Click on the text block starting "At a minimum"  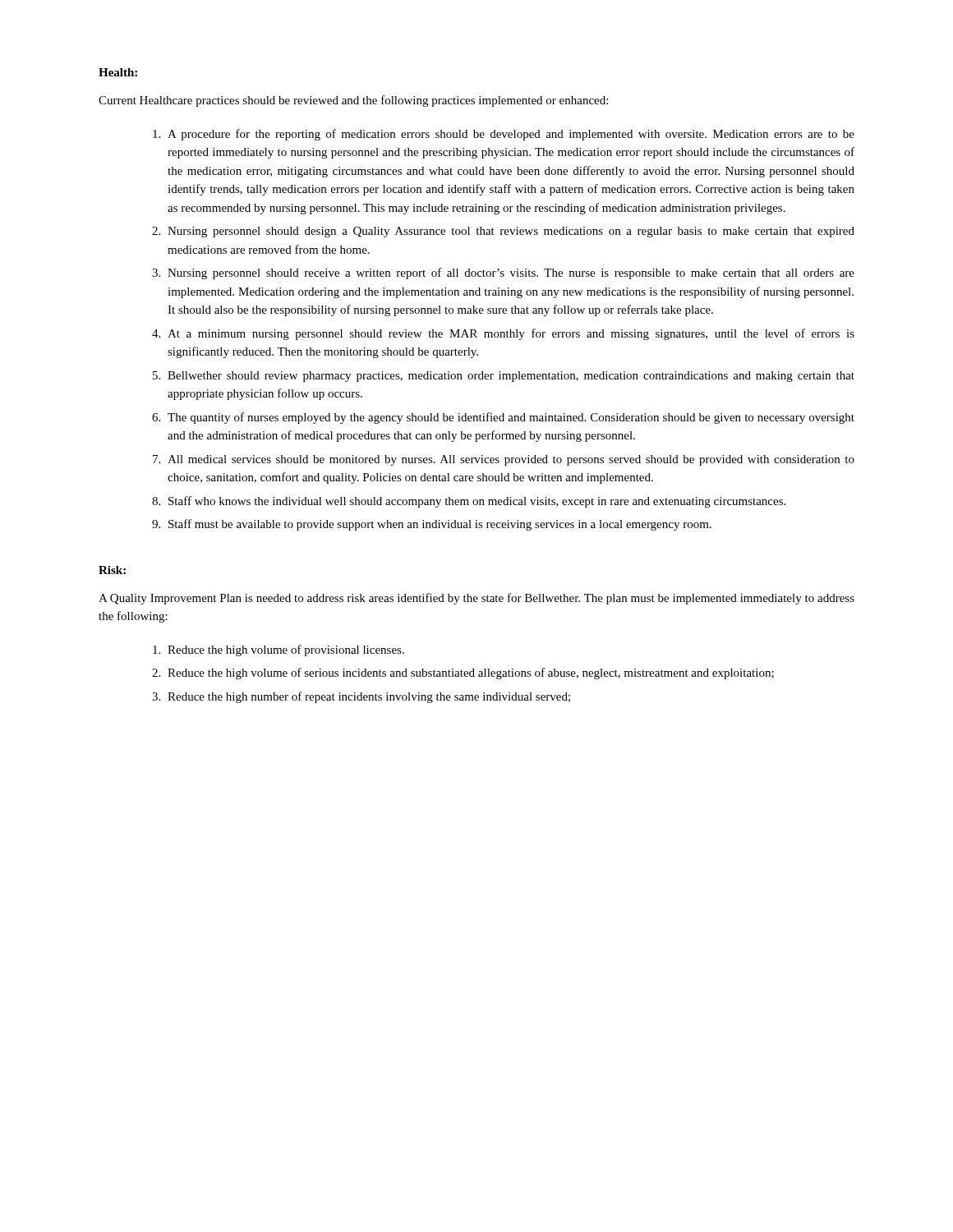[x=501, y=342]
